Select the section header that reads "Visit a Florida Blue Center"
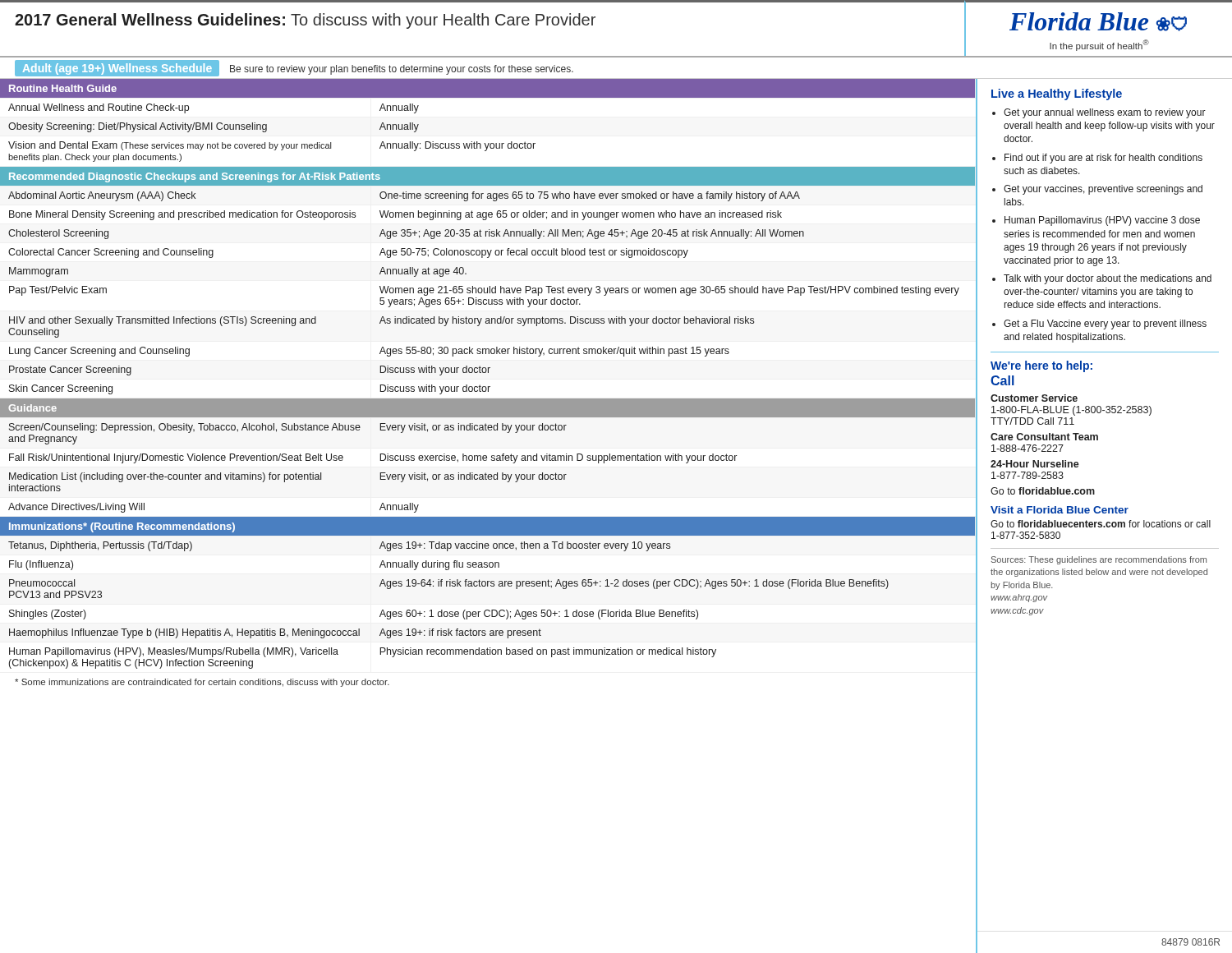Image resolution: width=1232 pixels, height=953 pixels. pos(1059,510)
